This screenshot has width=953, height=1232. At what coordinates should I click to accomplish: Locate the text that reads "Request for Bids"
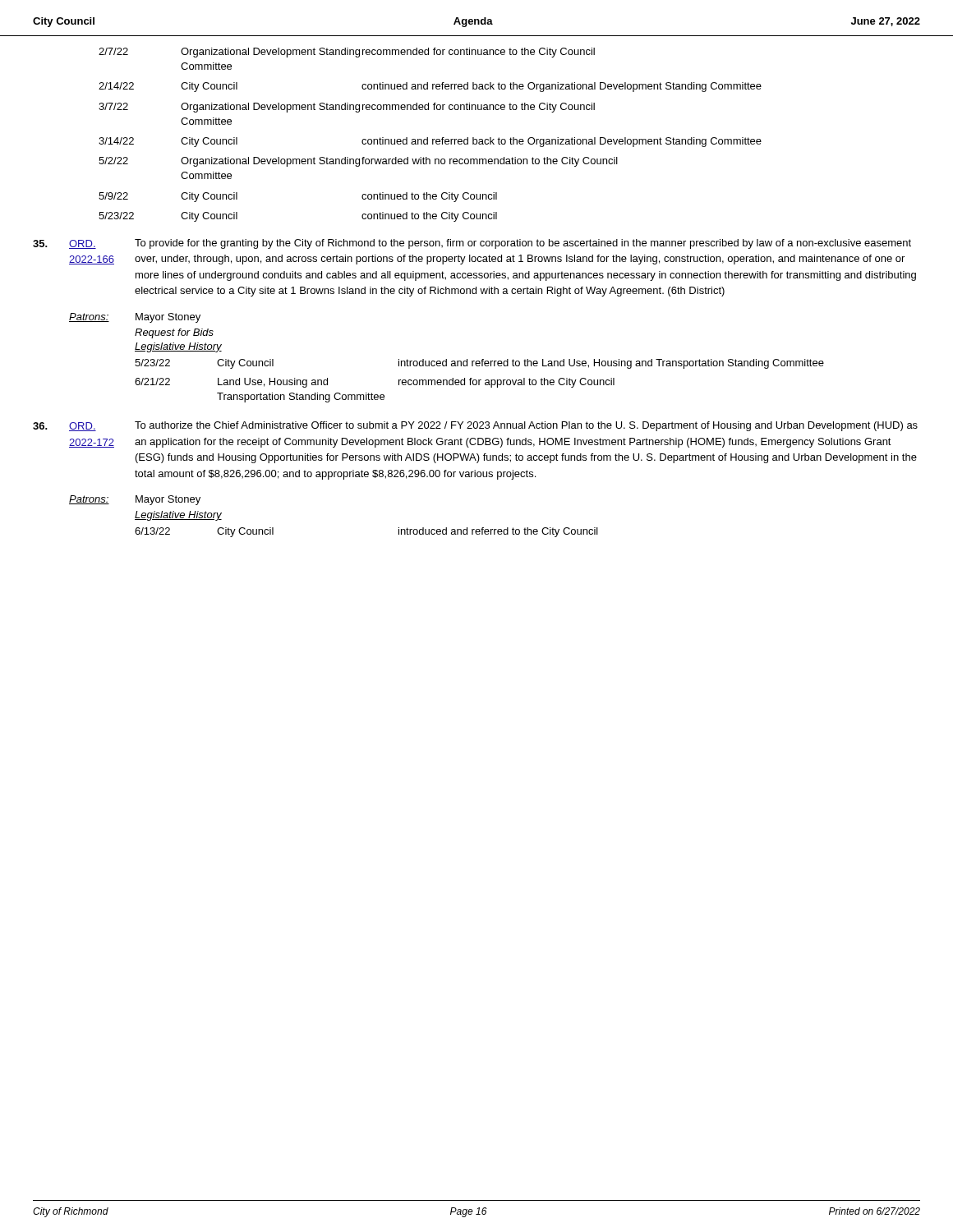click(x=174, y=332)
